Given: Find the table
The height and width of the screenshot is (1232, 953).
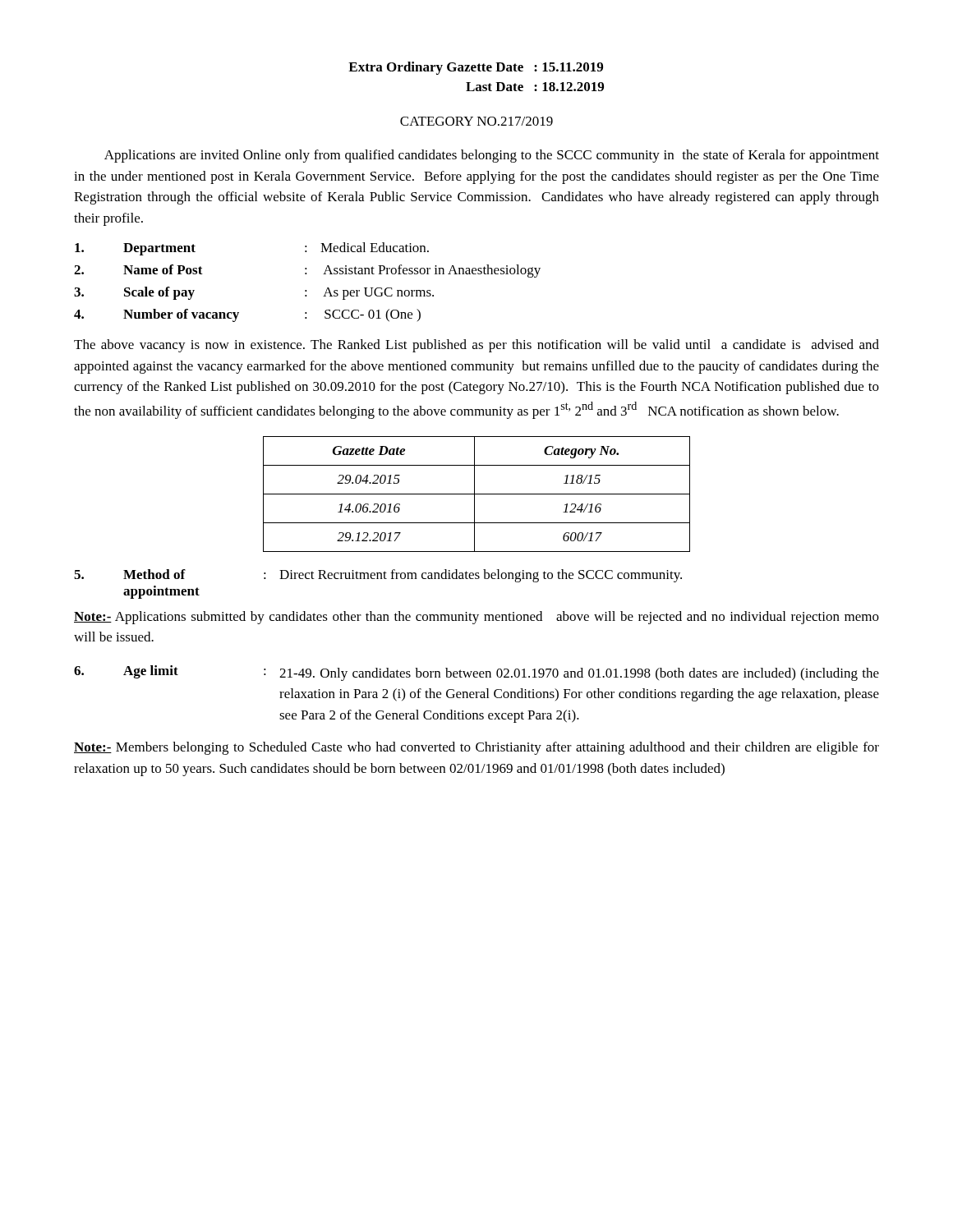Looking at the screenshot, I should [476, 494].
